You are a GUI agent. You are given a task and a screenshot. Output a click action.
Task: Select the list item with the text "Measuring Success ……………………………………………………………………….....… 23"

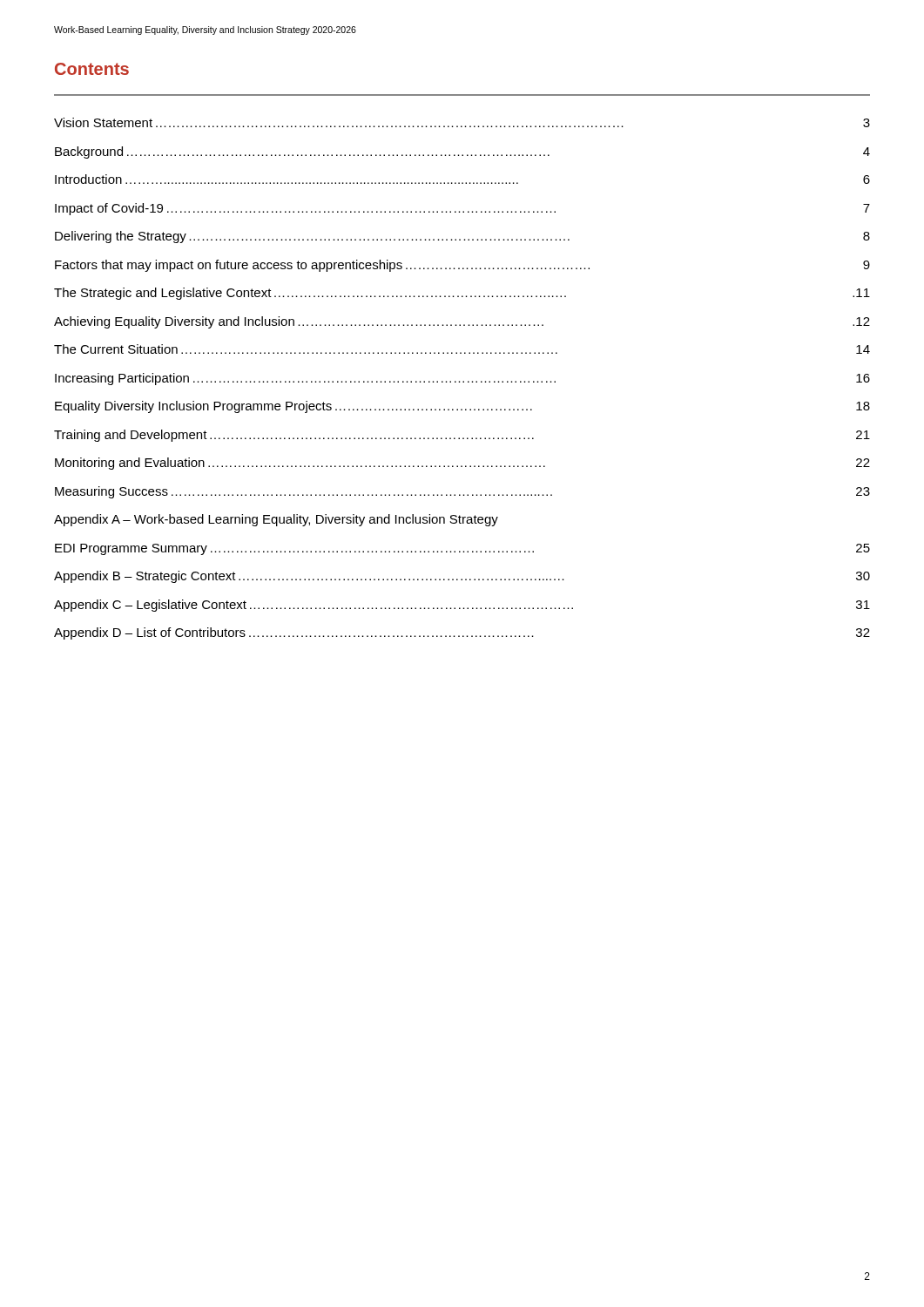pyautogui.click(x=462, y=491)
